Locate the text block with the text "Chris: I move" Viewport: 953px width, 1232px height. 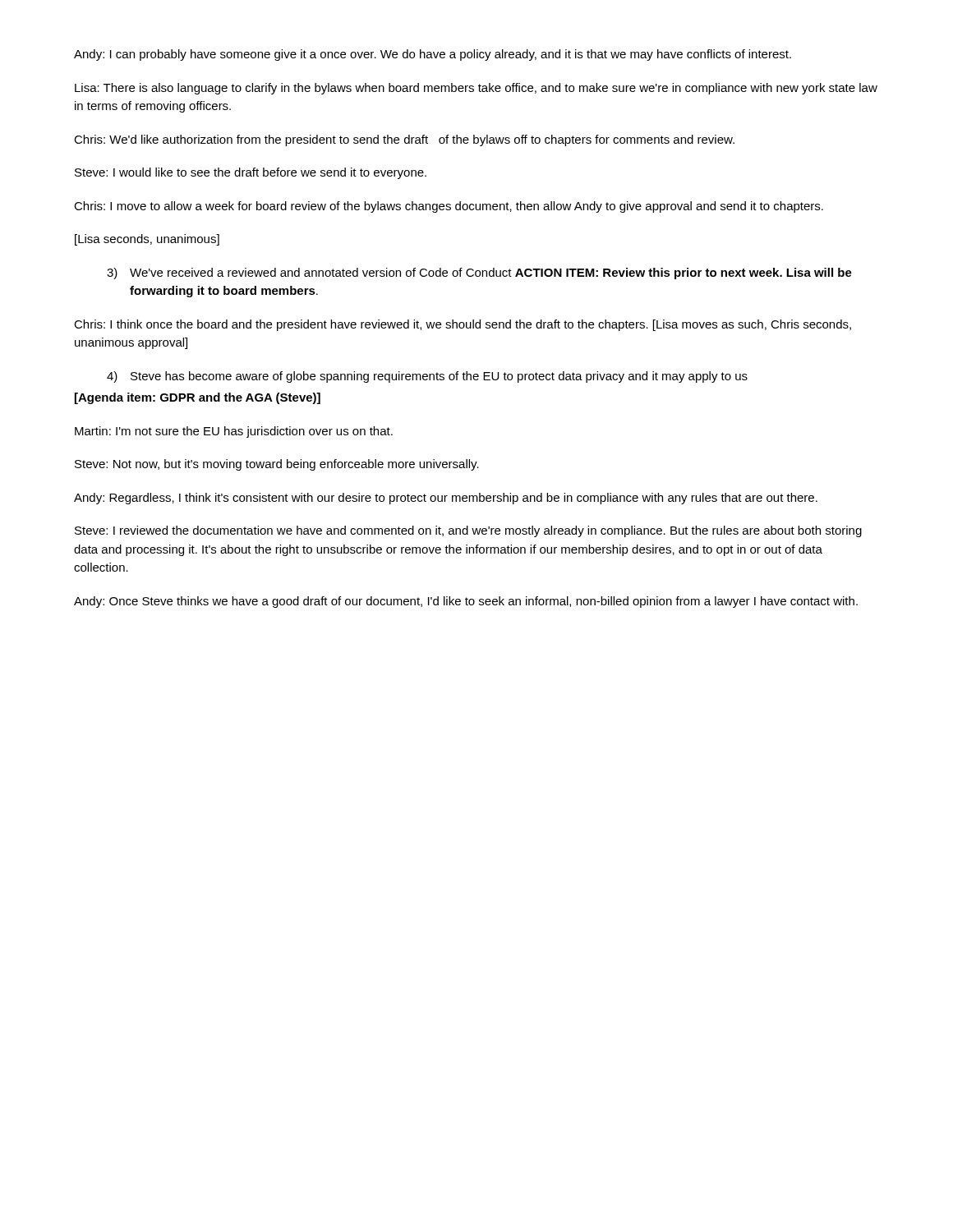(449, 205)
